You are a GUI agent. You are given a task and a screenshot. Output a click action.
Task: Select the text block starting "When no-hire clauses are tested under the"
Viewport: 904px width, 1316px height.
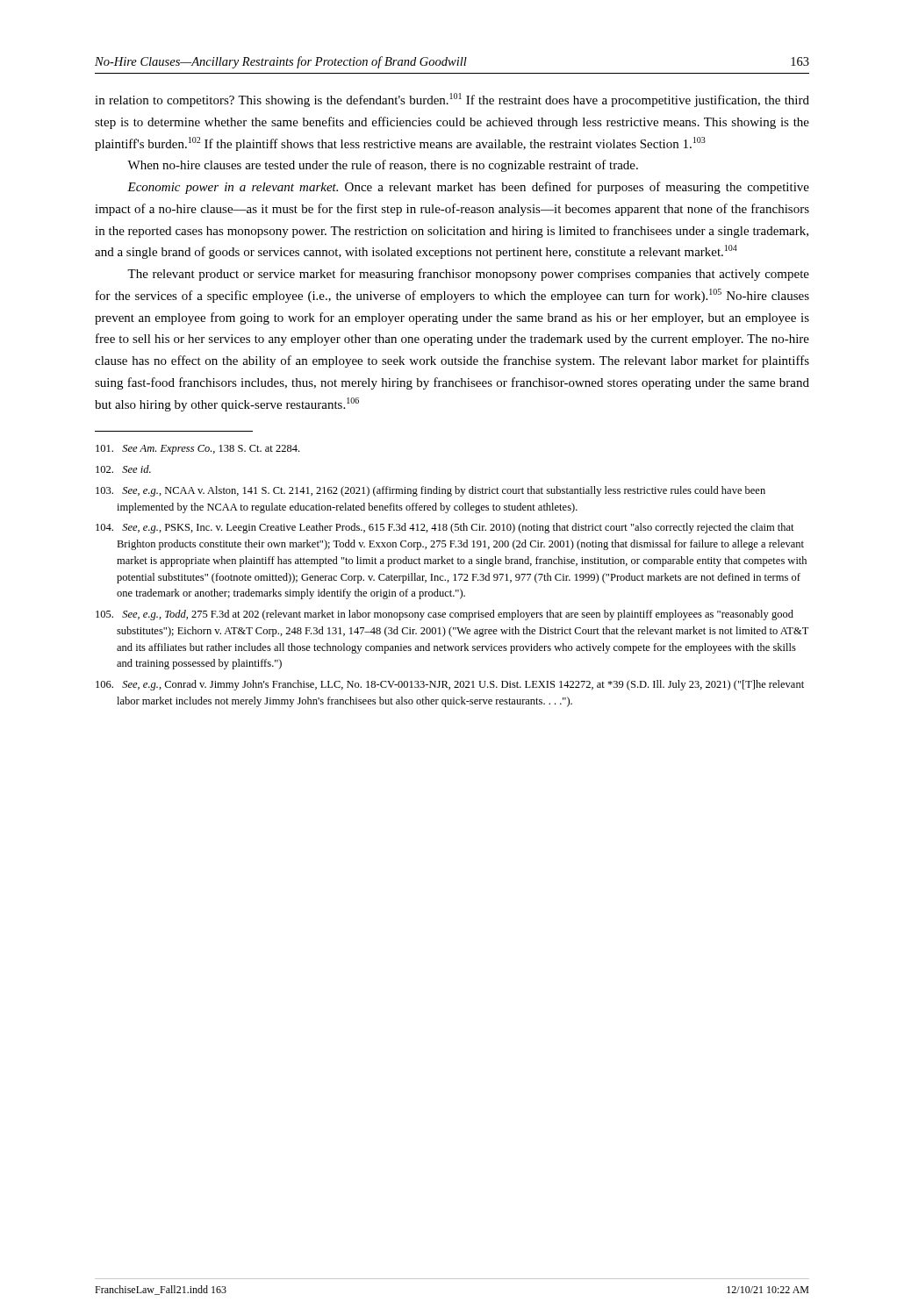[452, 165]
